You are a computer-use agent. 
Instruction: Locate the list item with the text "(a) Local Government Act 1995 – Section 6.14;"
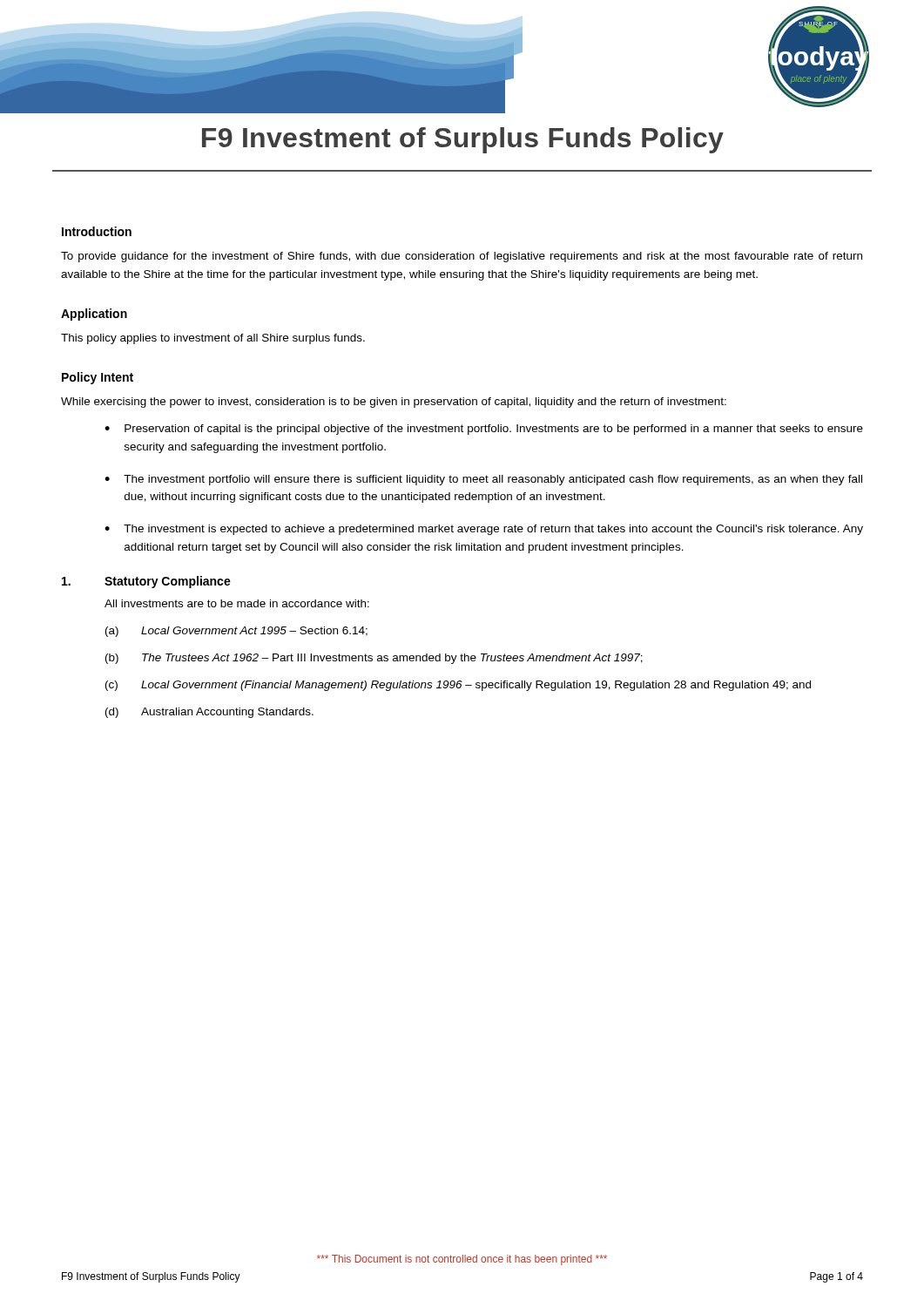click(x=236, y=631)
